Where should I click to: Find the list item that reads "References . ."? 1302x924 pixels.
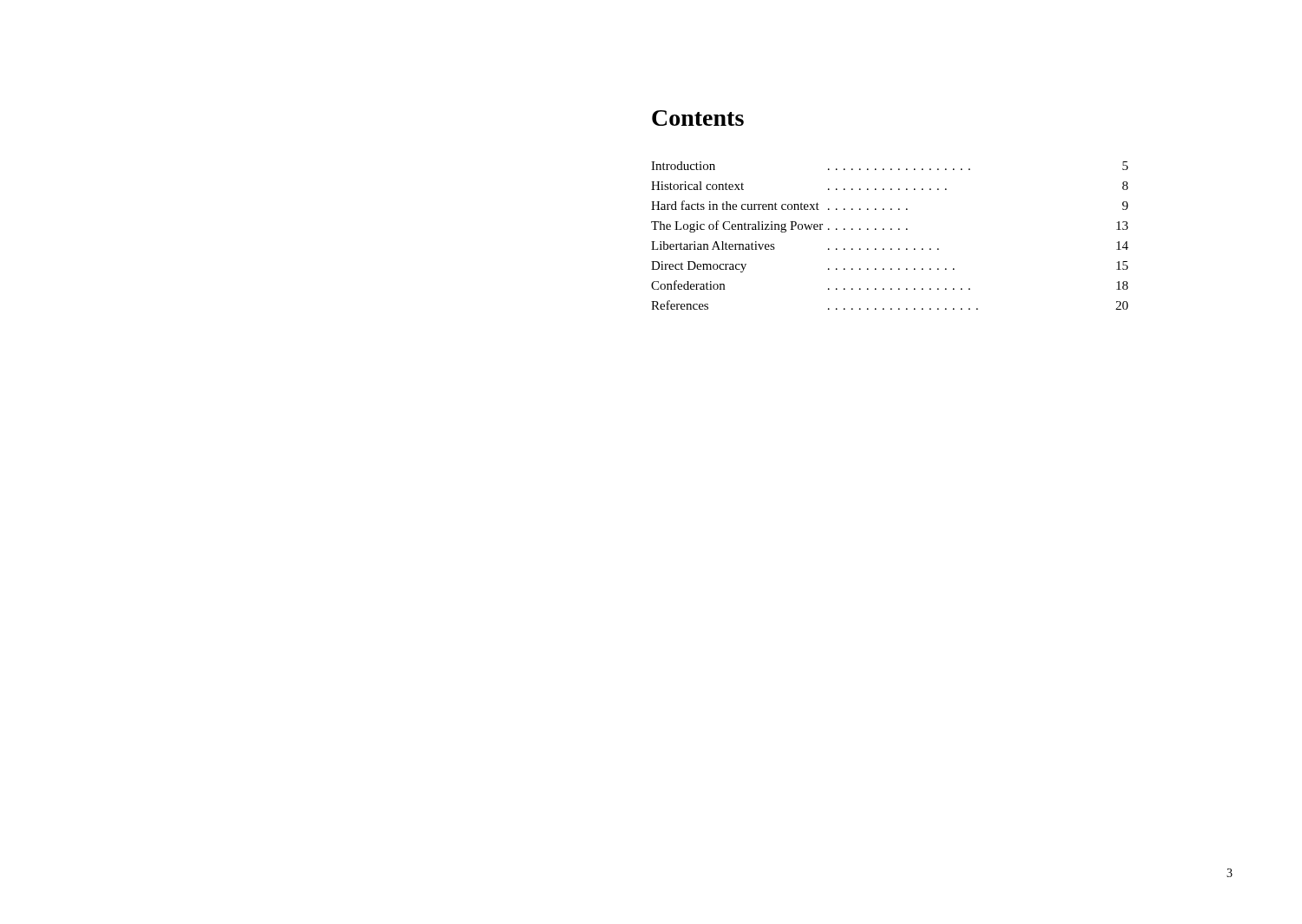(x=890, y=306)
